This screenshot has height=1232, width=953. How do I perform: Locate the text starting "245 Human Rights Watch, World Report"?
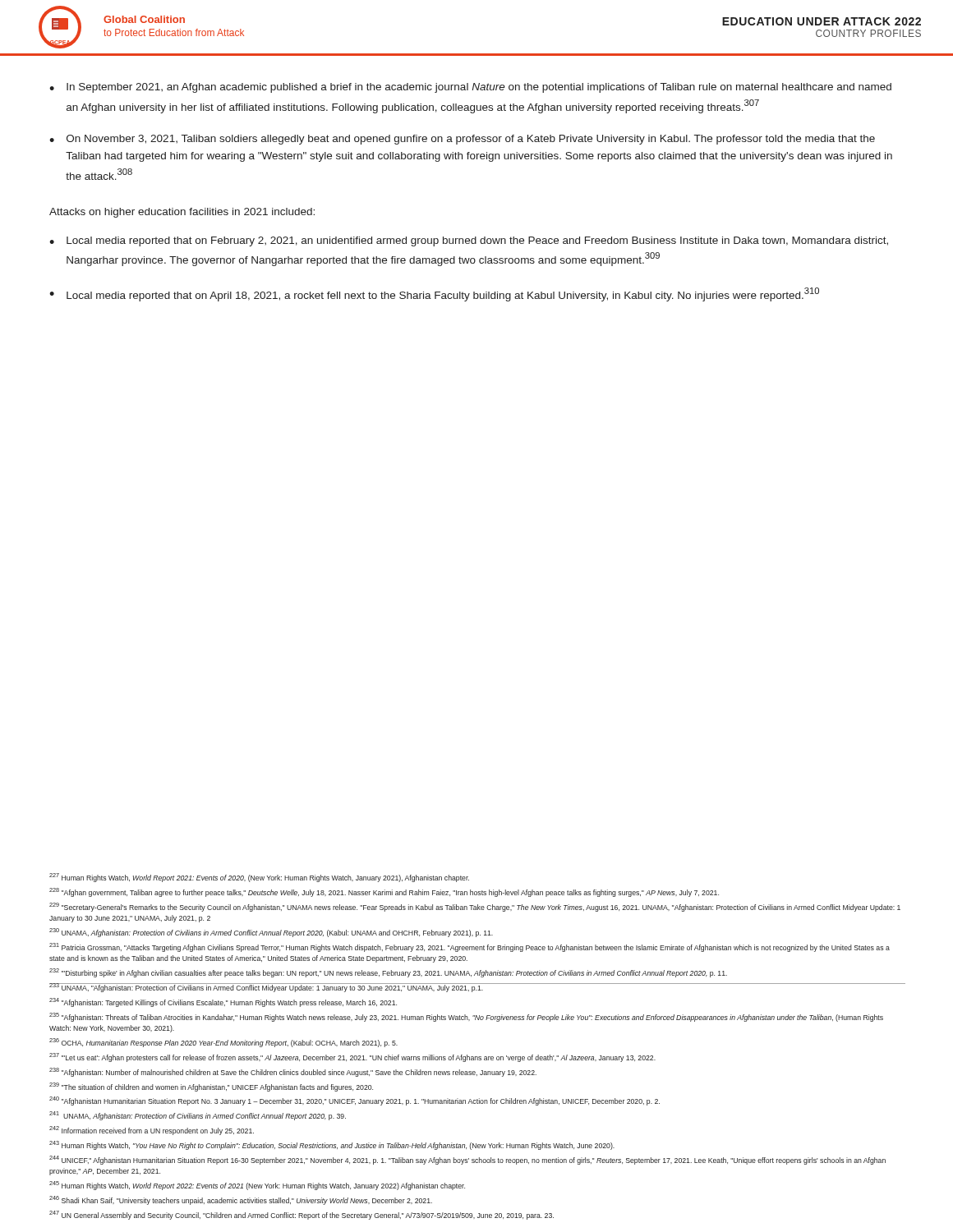point(258,1185)
